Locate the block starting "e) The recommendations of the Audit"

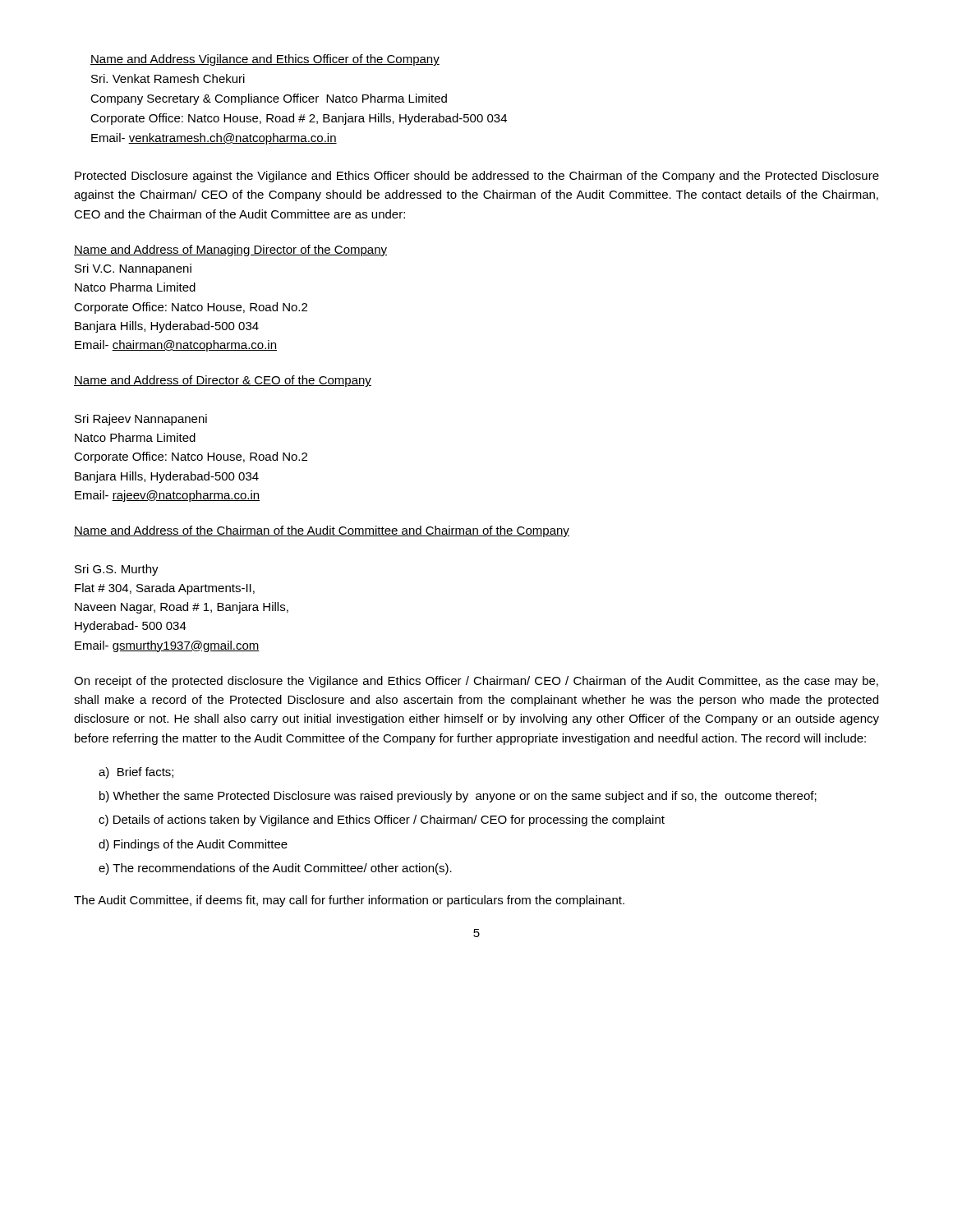276,868
